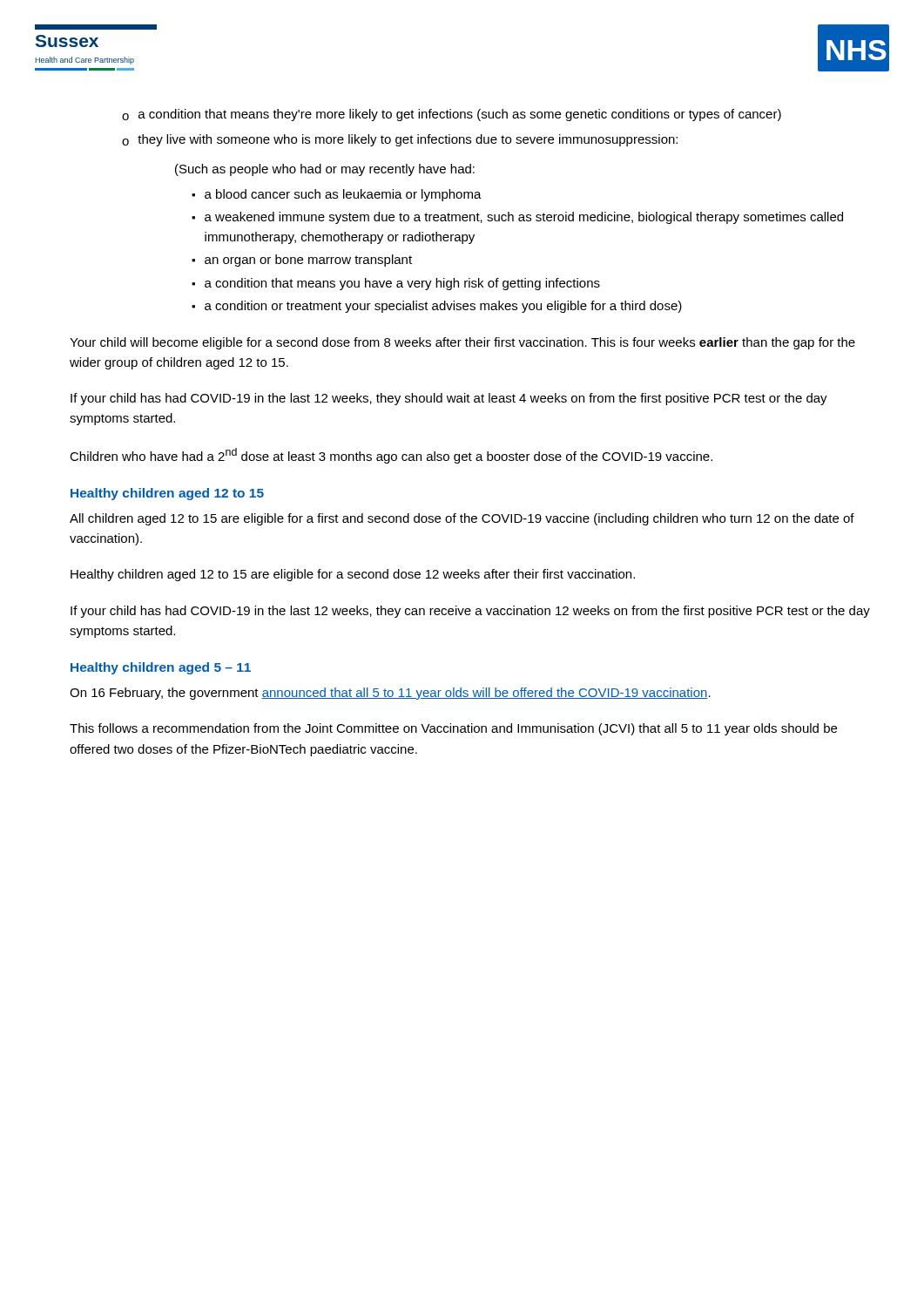Image resolution: width=924 pixels, height=1307 pixels.
Task: Where is the passage that starts "▪ a condition or"?
Action: coord(437,306)
